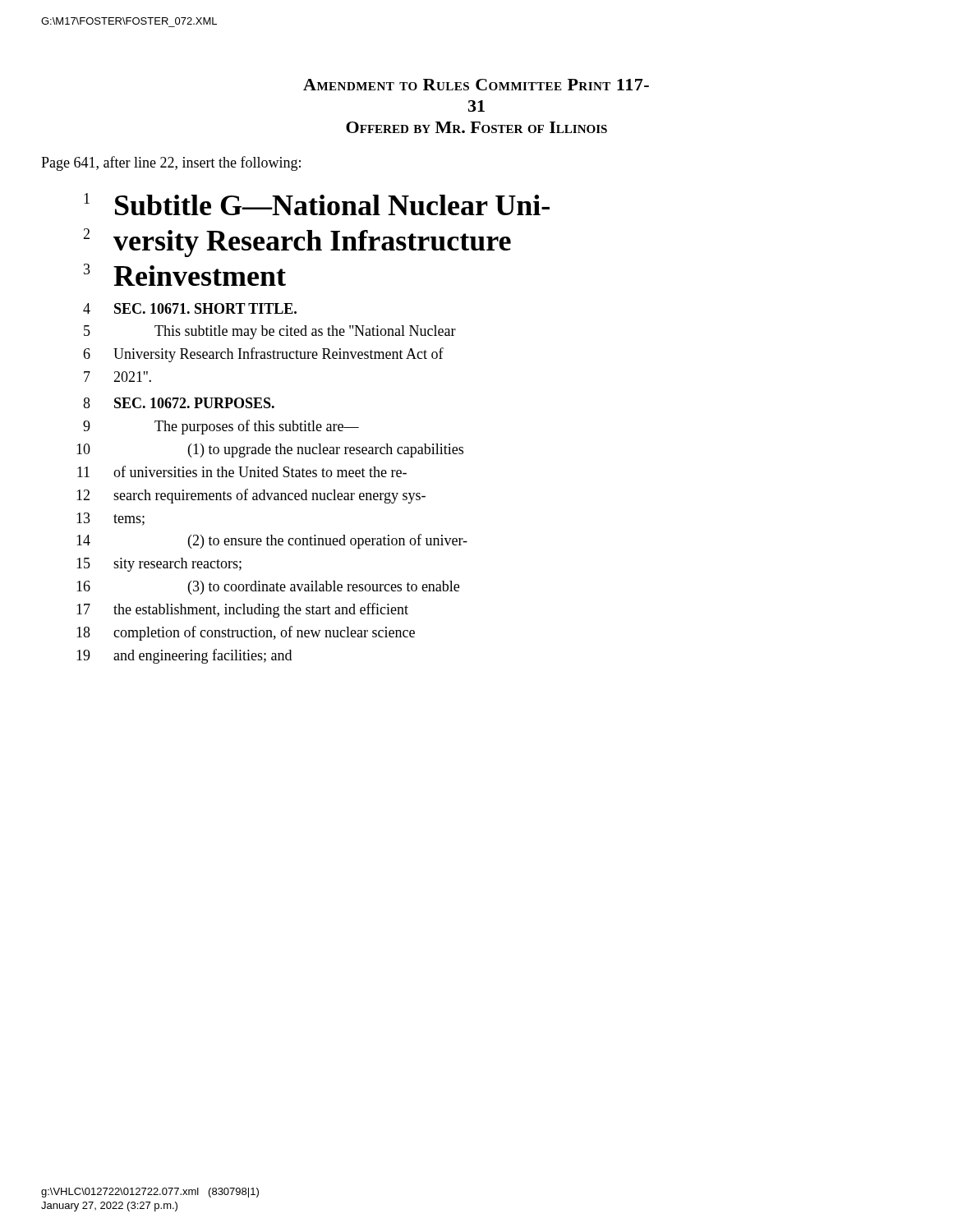
Task: Point to "8 SEC. 10672. PURPOSES."
Action: tap(179, 403)
